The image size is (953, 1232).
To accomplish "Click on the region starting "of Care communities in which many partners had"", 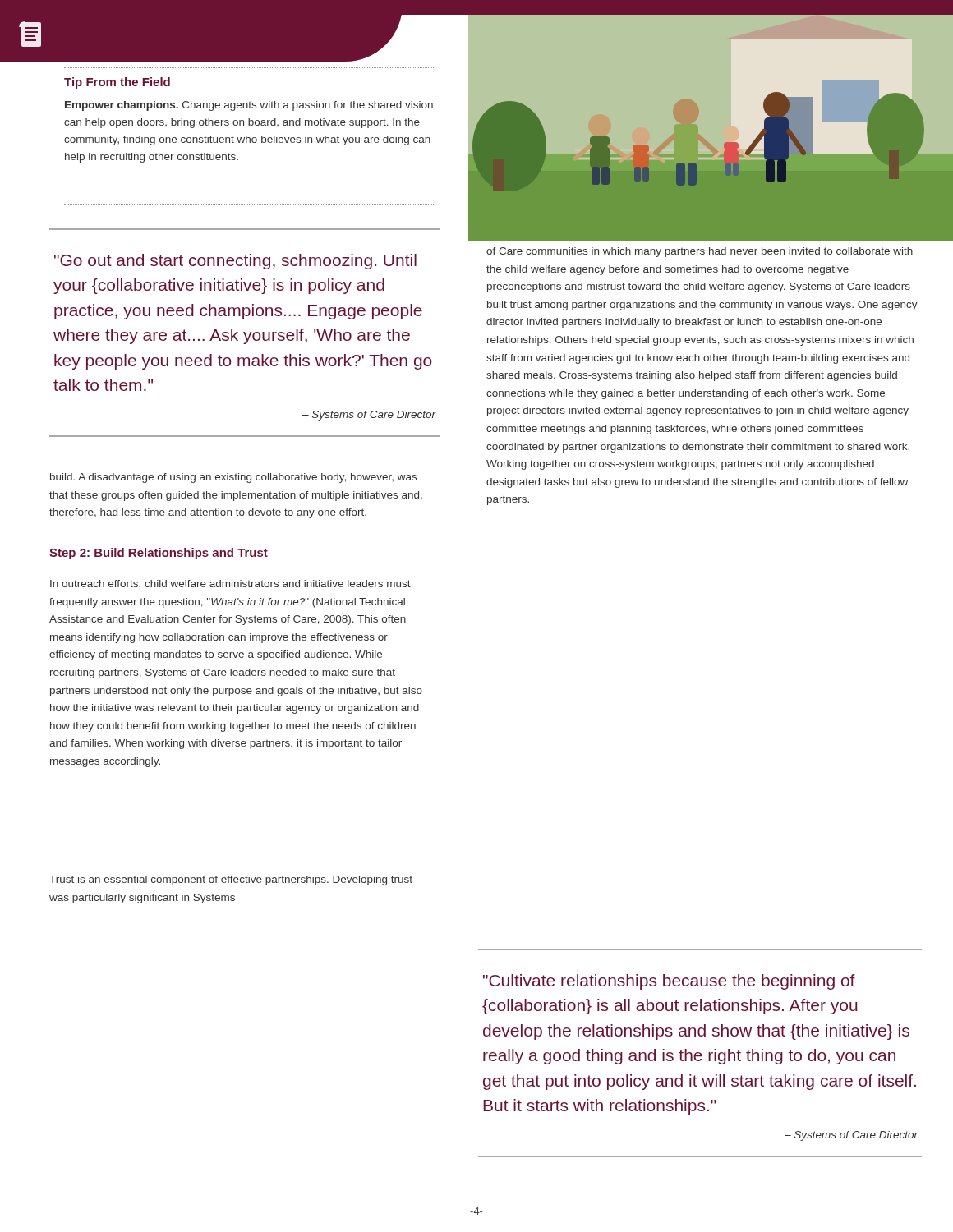I will pyautogui.click(x=702, y=375).
